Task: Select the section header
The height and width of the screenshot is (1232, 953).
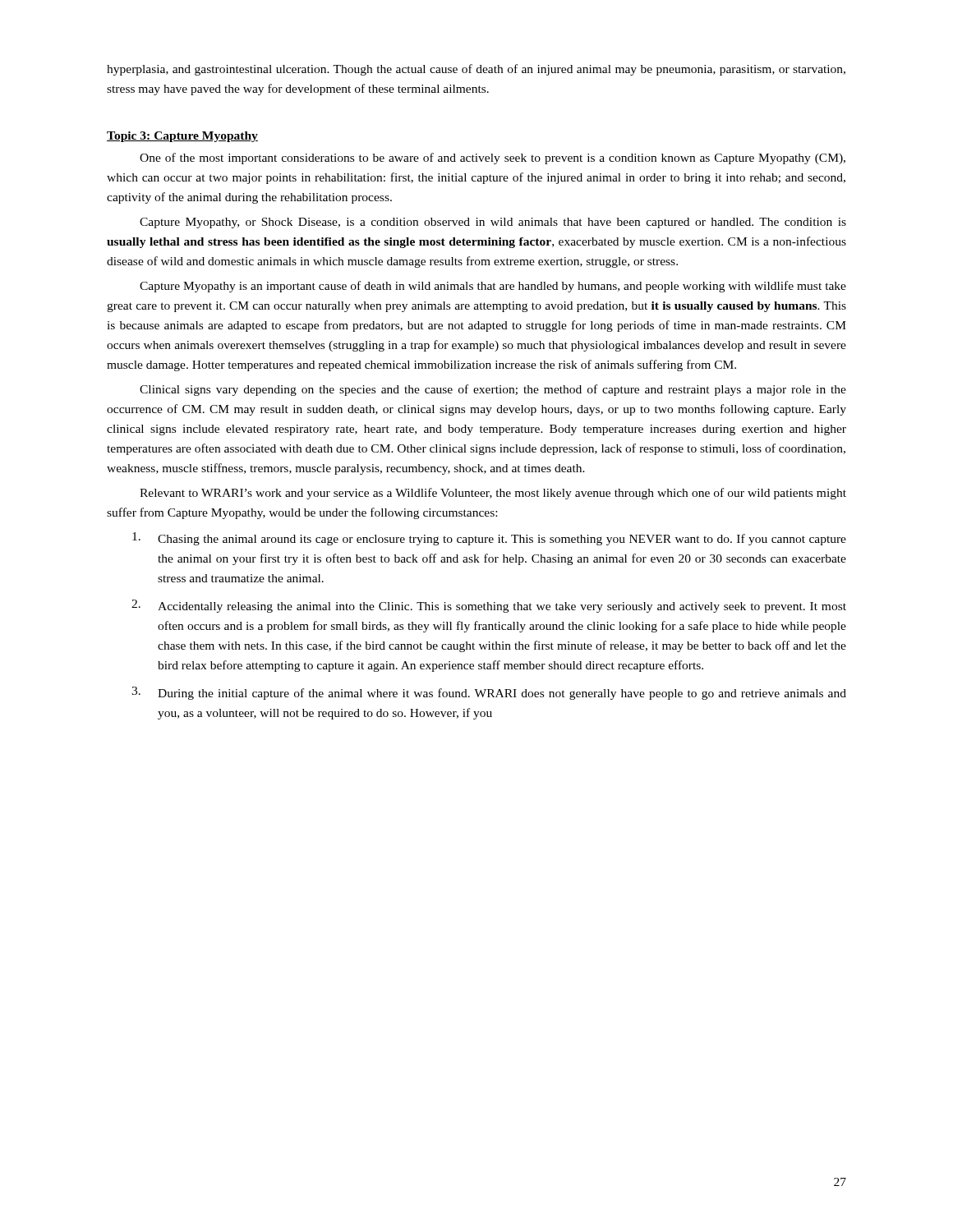Action: tap(182, 136)
